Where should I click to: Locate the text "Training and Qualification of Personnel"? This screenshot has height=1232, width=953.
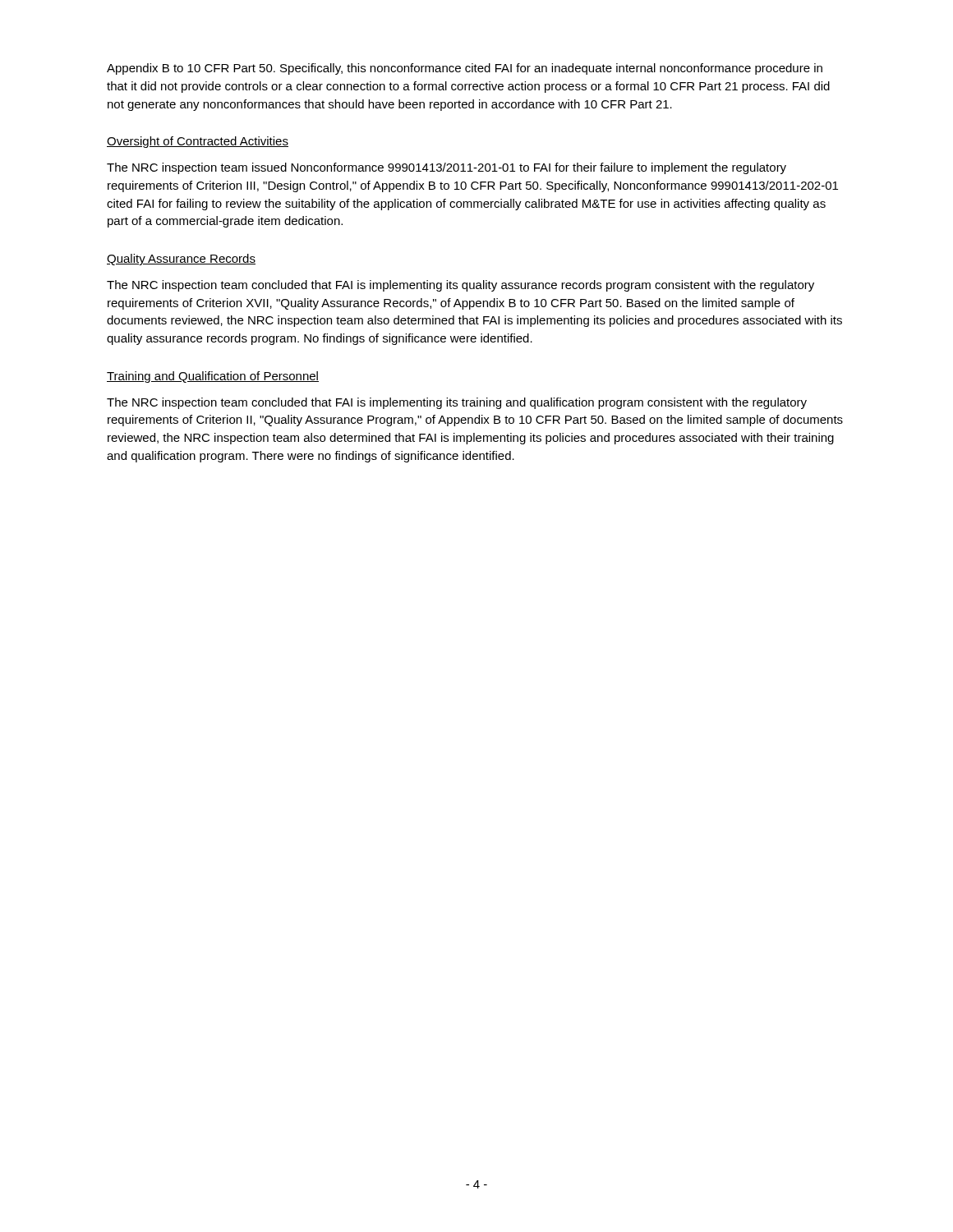click(213, 376)
